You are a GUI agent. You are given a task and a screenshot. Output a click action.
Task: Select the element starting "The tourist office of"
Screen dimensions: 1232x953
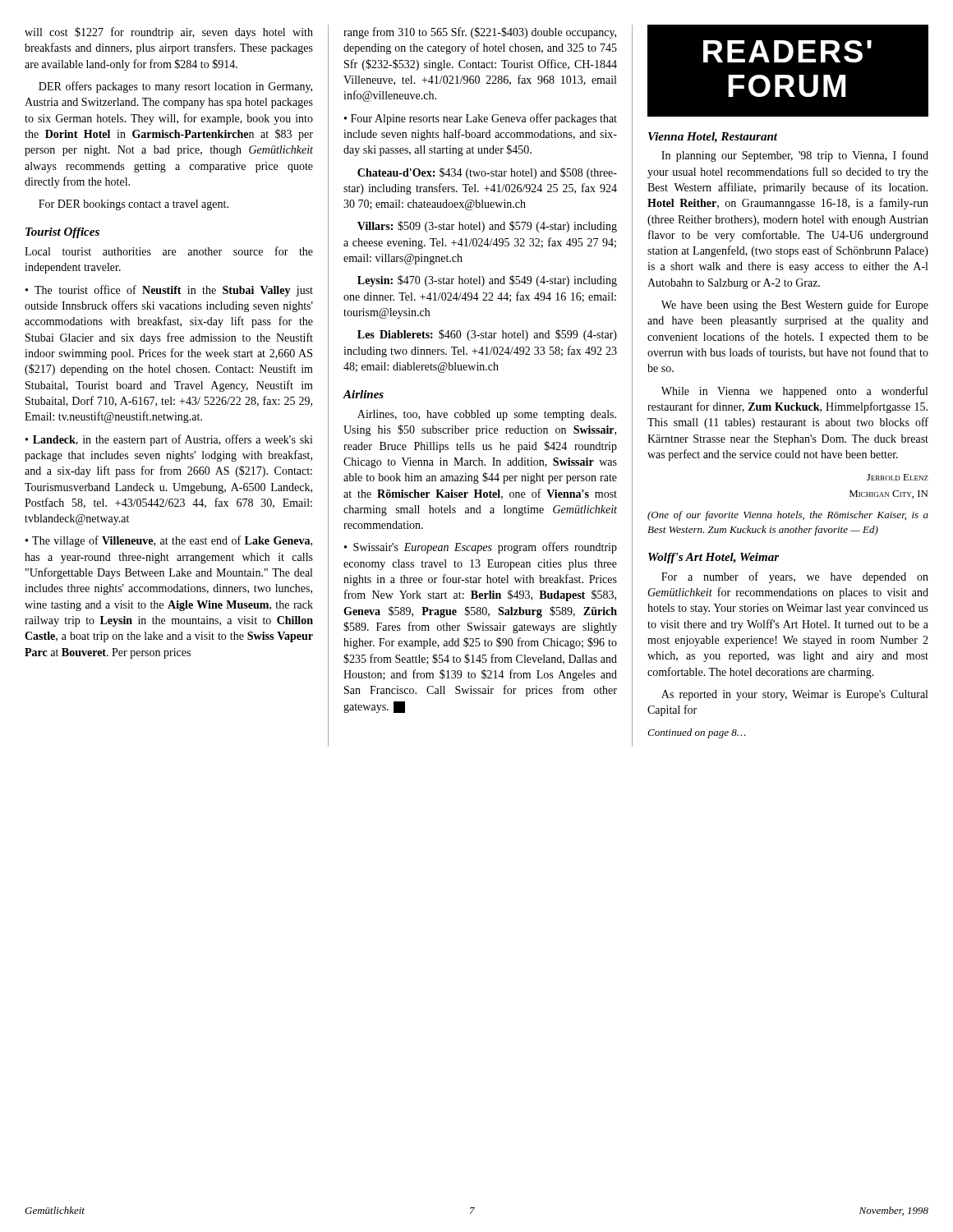pyautogui.click(x=169, y=354)
